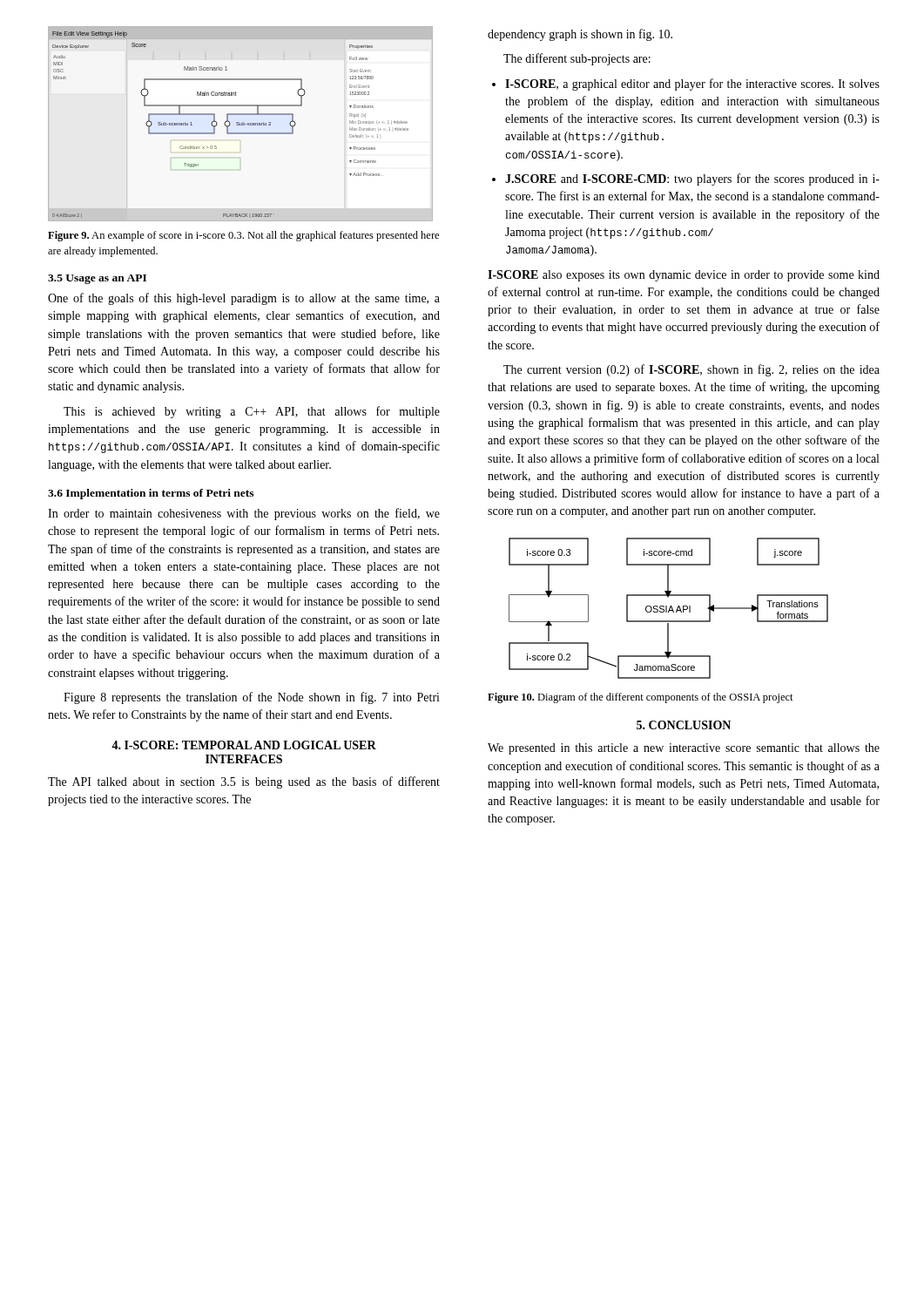Click on the text block containing "dependency graph is shown in fig."
The height and width of the screenshot is (1307, 924).
click(x=580, y=35)
